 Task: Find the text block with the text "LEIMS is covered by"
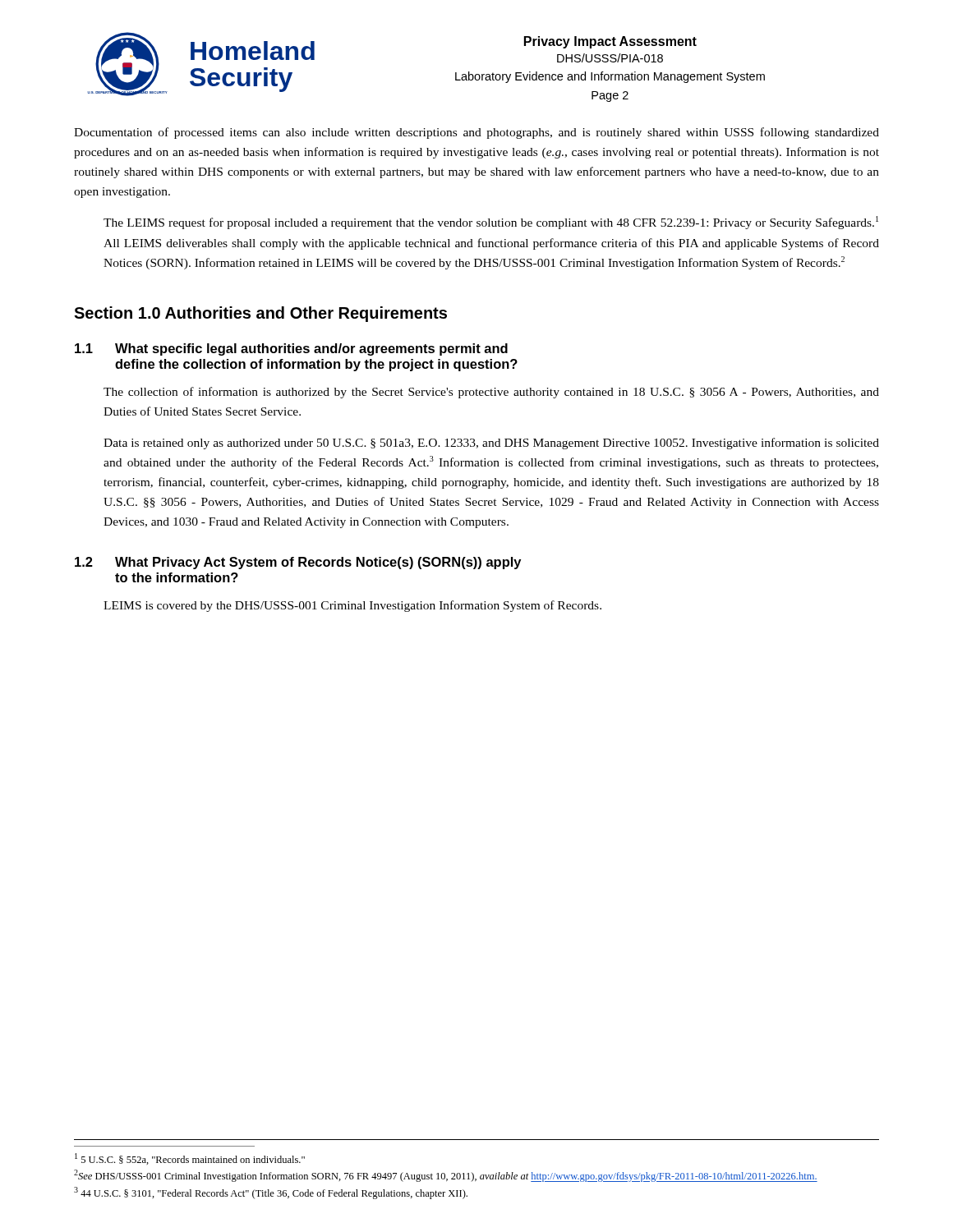(x=353, y=605)
